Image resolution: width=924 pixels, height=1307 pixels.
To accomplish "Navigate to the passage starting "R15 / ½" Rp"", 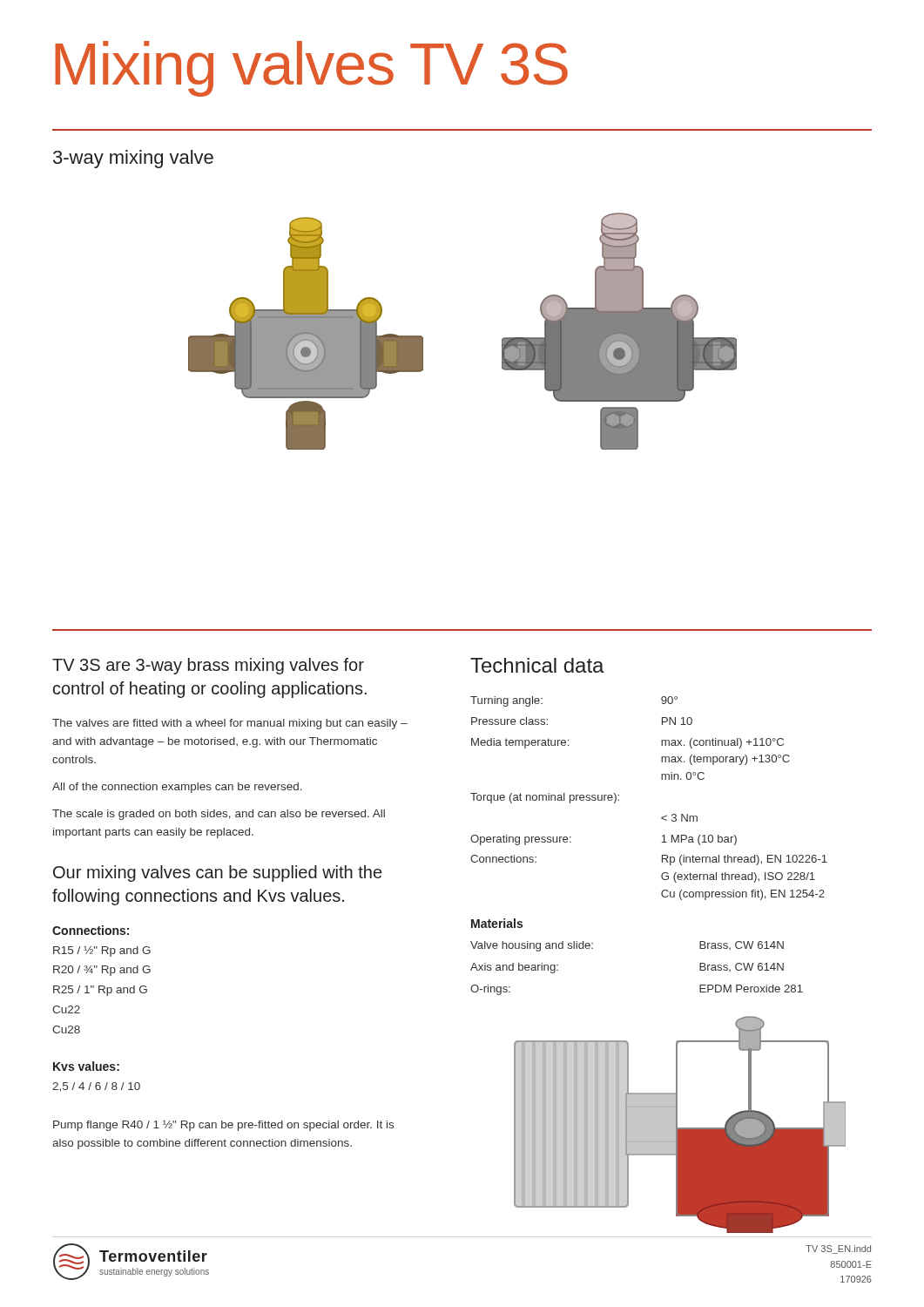I will [102, 950].
